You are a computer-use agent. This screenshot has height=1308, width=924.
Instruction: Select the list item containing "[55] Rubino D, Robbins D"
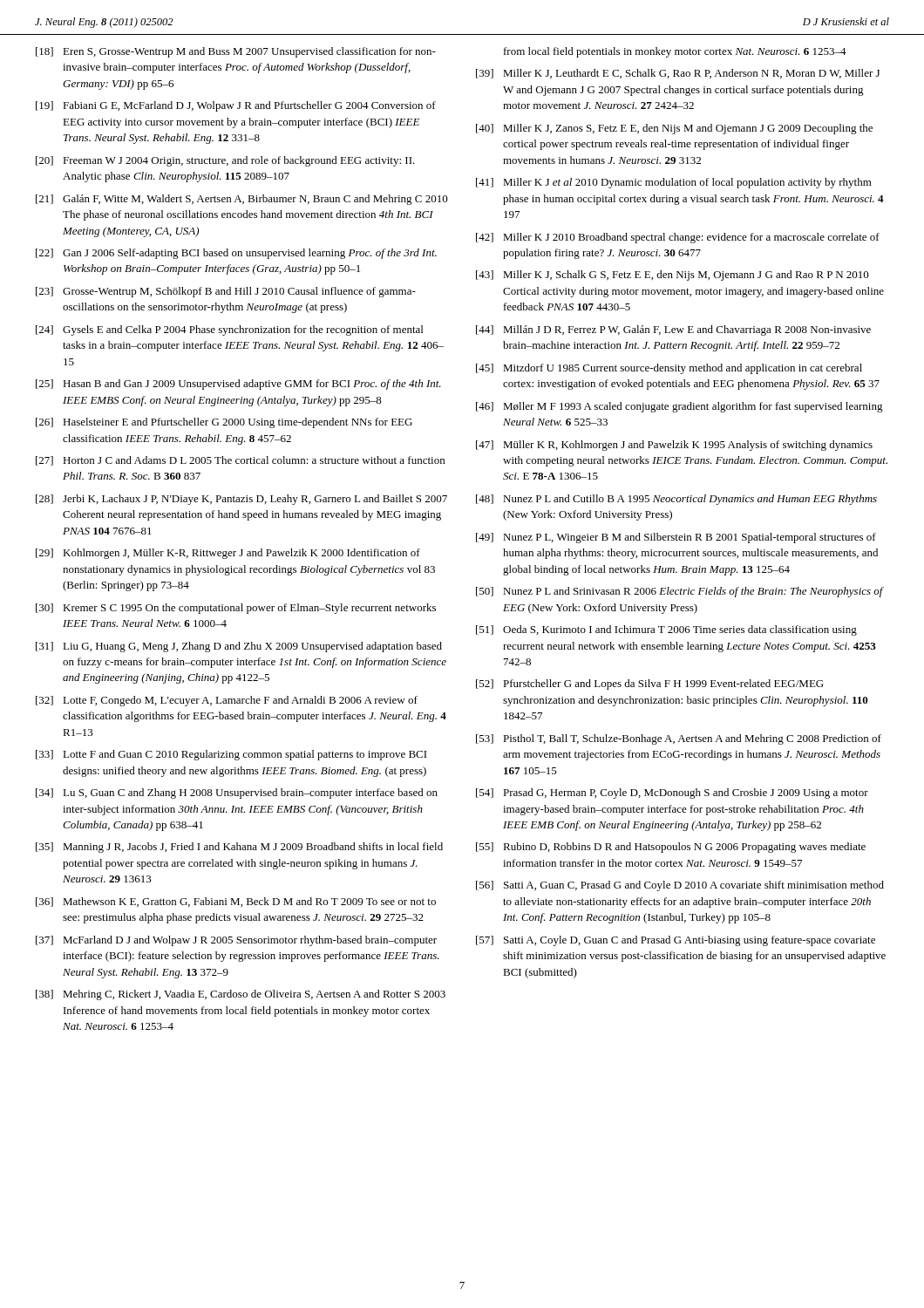tap(682, 855)
